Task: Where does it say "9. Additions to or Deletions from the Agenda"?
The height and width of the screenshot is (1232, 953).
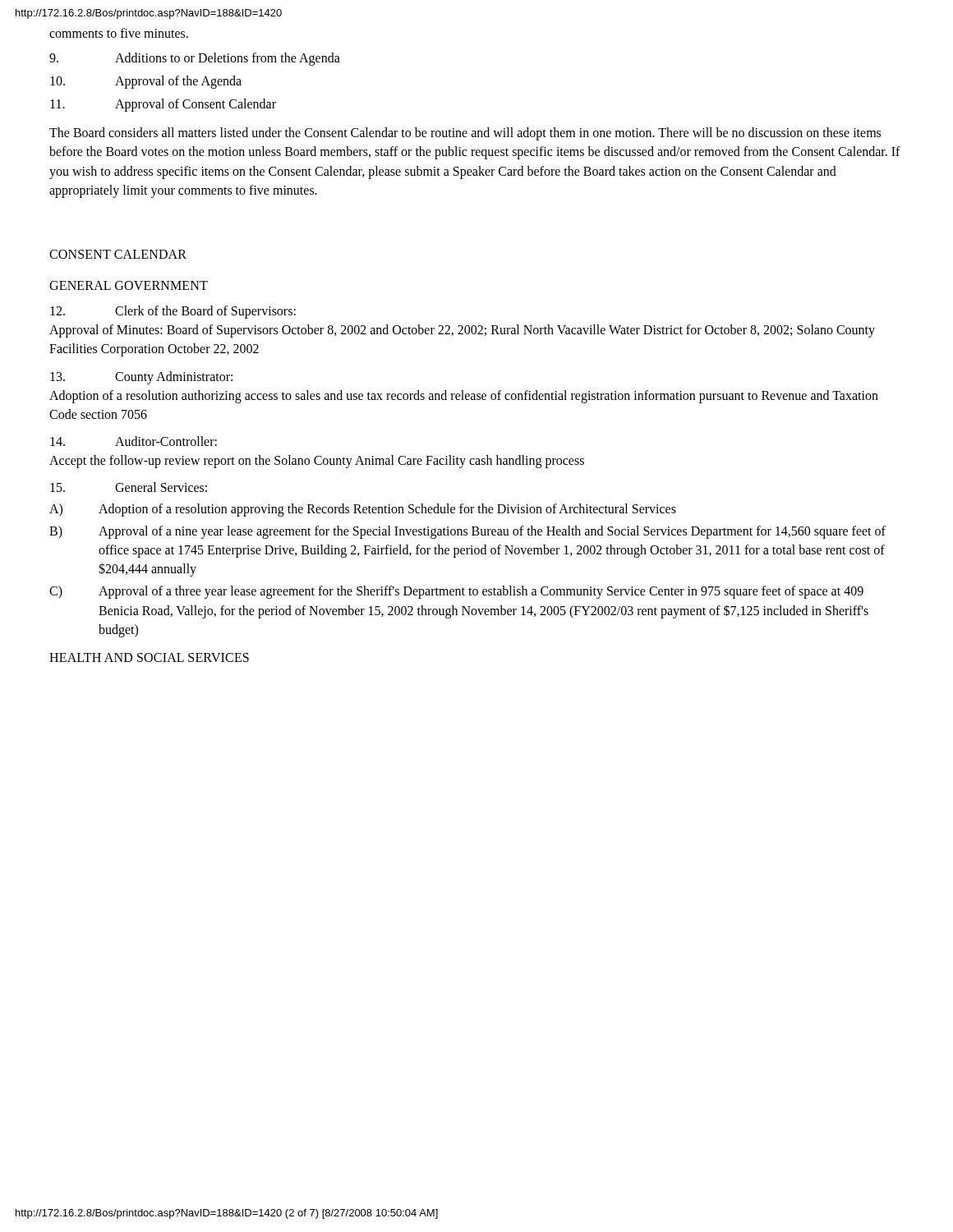Action: click(195, 59)
